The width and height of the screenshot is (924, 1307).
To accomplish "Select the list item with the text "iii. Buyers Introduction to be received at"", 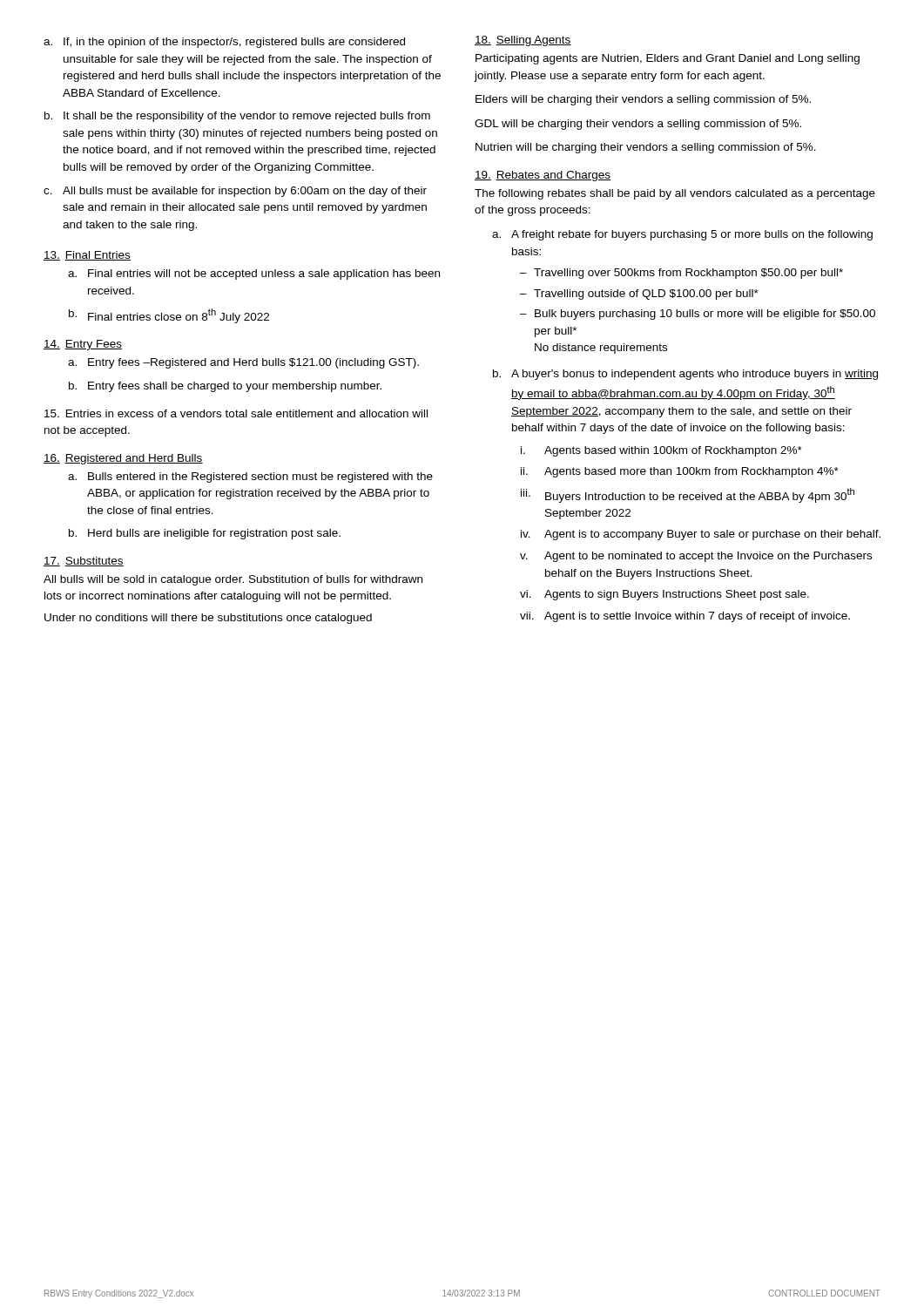I will point(702,503).
